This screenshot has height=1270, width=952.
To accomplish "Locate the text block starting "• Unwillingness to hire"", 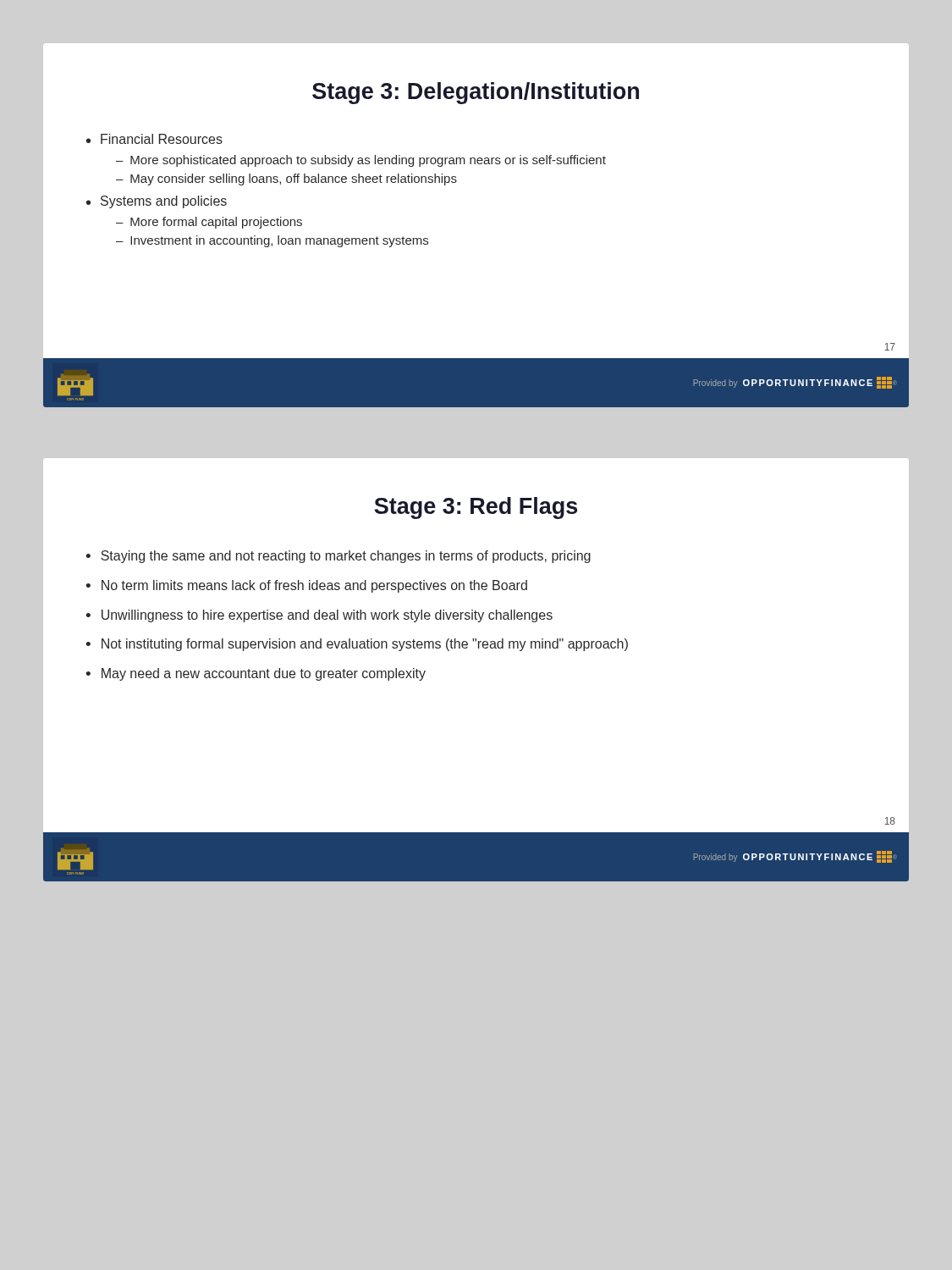I will (x=319, y=616).
